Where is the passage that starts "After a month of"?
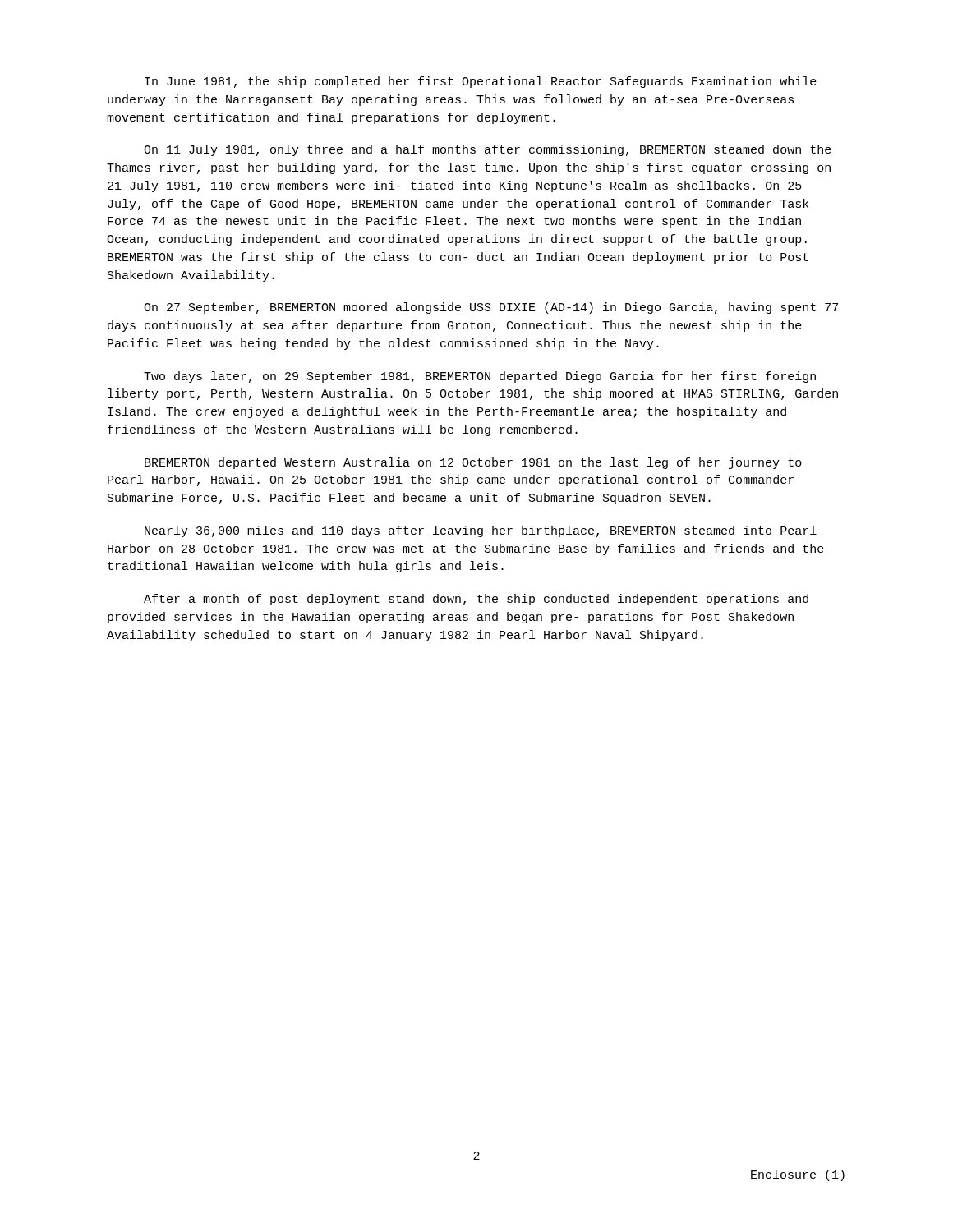The width and height of the screenshot is (953, 1232). coord(458,618)
